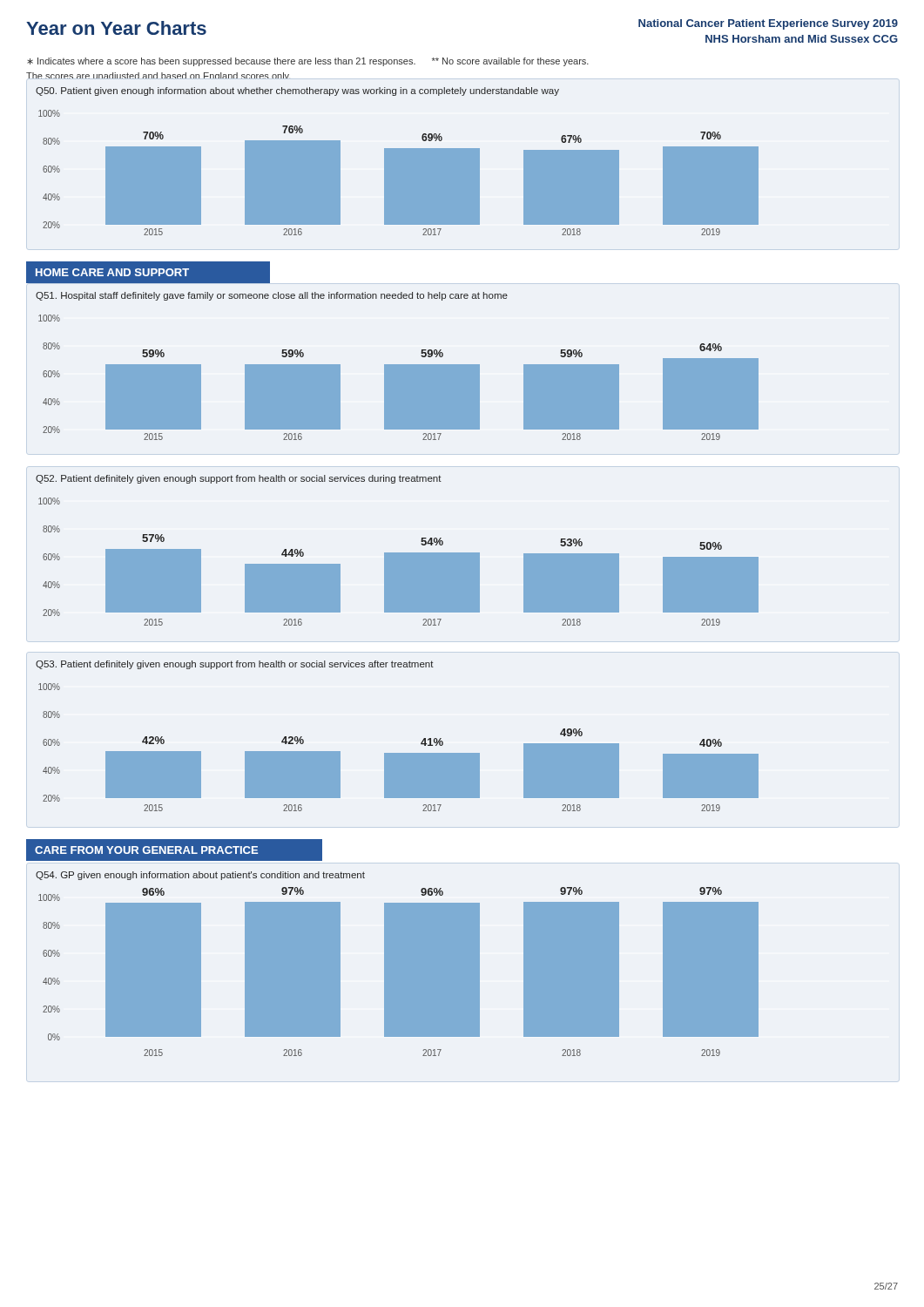Screen dimensions: 1307x924
Task: Click on the section header that reads "HOME CARE AND SUPPORT"
Action: [112, 272]
